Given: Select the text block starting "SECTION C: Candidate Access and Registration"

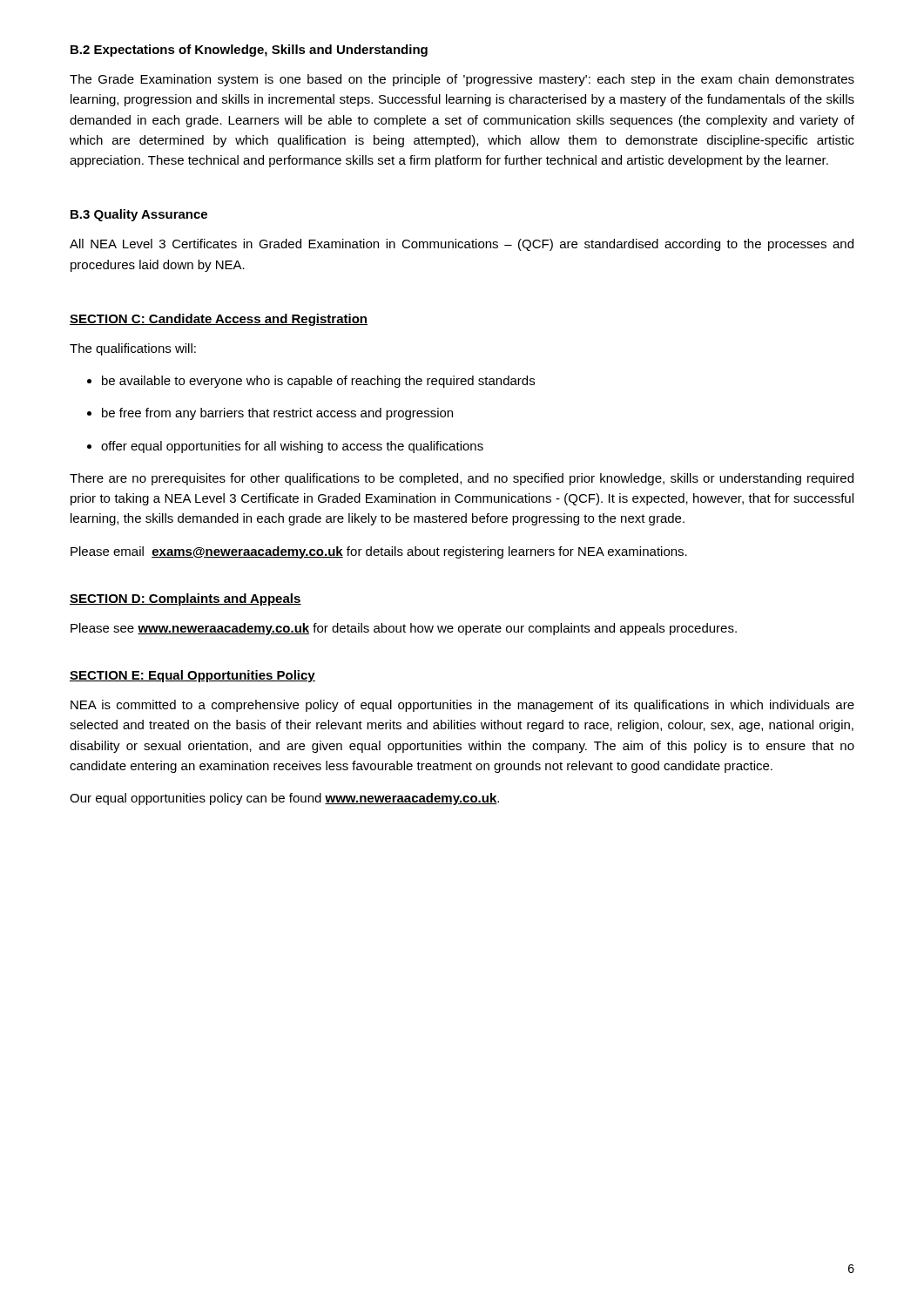Looking at the screenshot, I should coord(219,318).
